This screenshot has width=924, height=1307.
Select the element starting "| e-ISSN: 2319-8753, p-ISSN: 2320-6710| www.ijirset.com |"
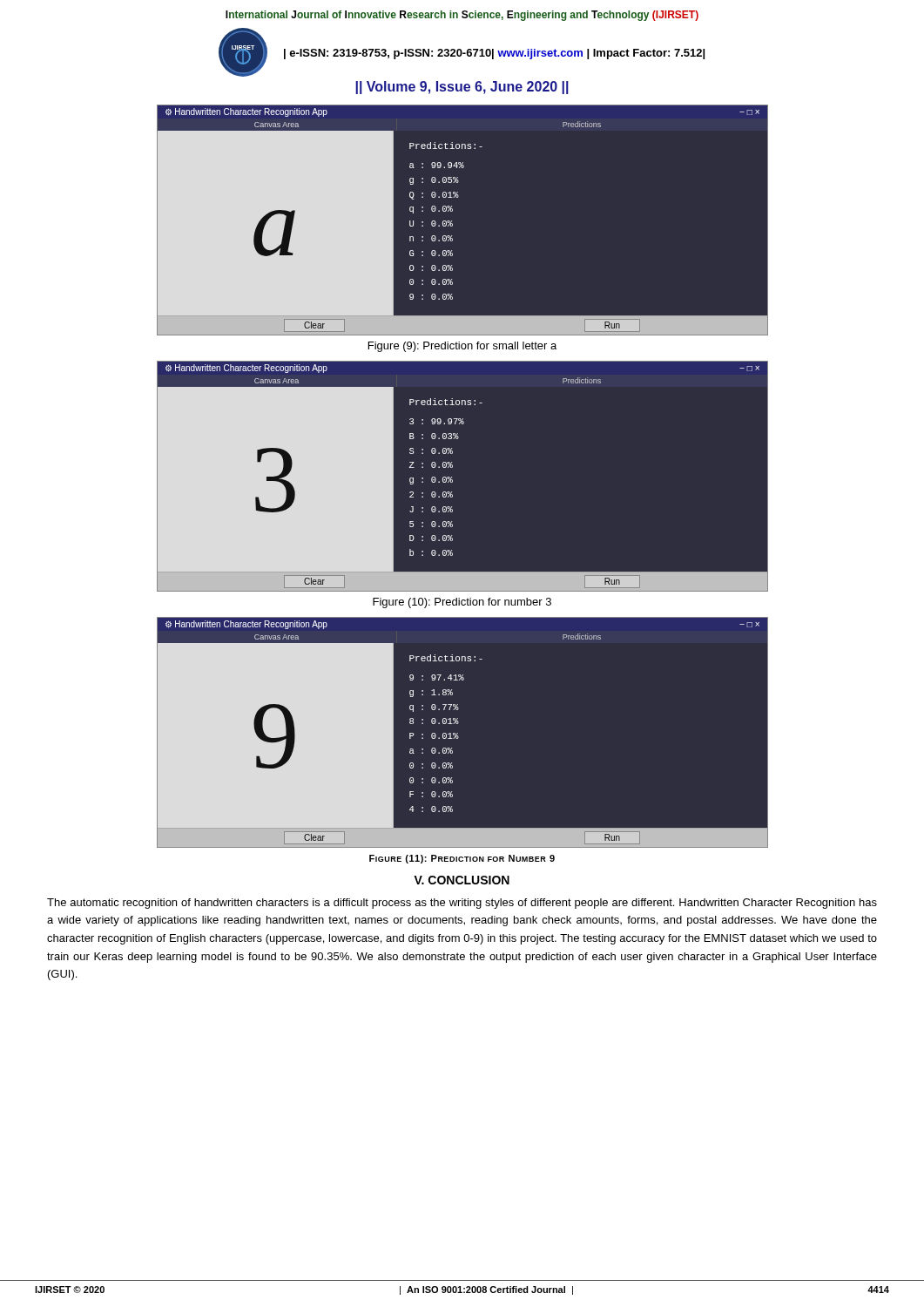(494, 52)
